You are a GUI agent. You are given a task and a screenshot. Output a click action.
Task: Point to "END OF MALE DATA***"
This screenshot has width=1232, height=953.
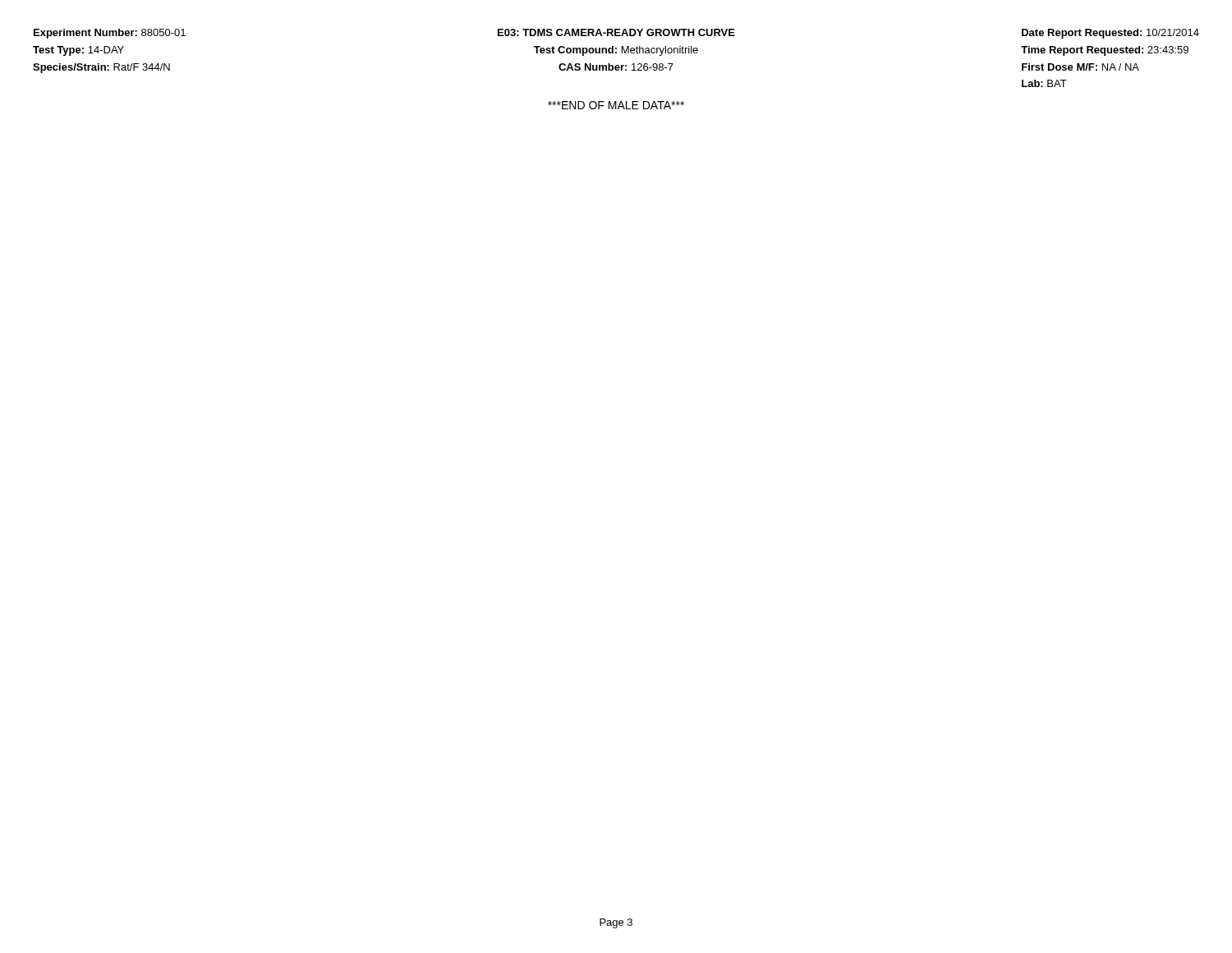pyautogui.click(x=616, y=105)
